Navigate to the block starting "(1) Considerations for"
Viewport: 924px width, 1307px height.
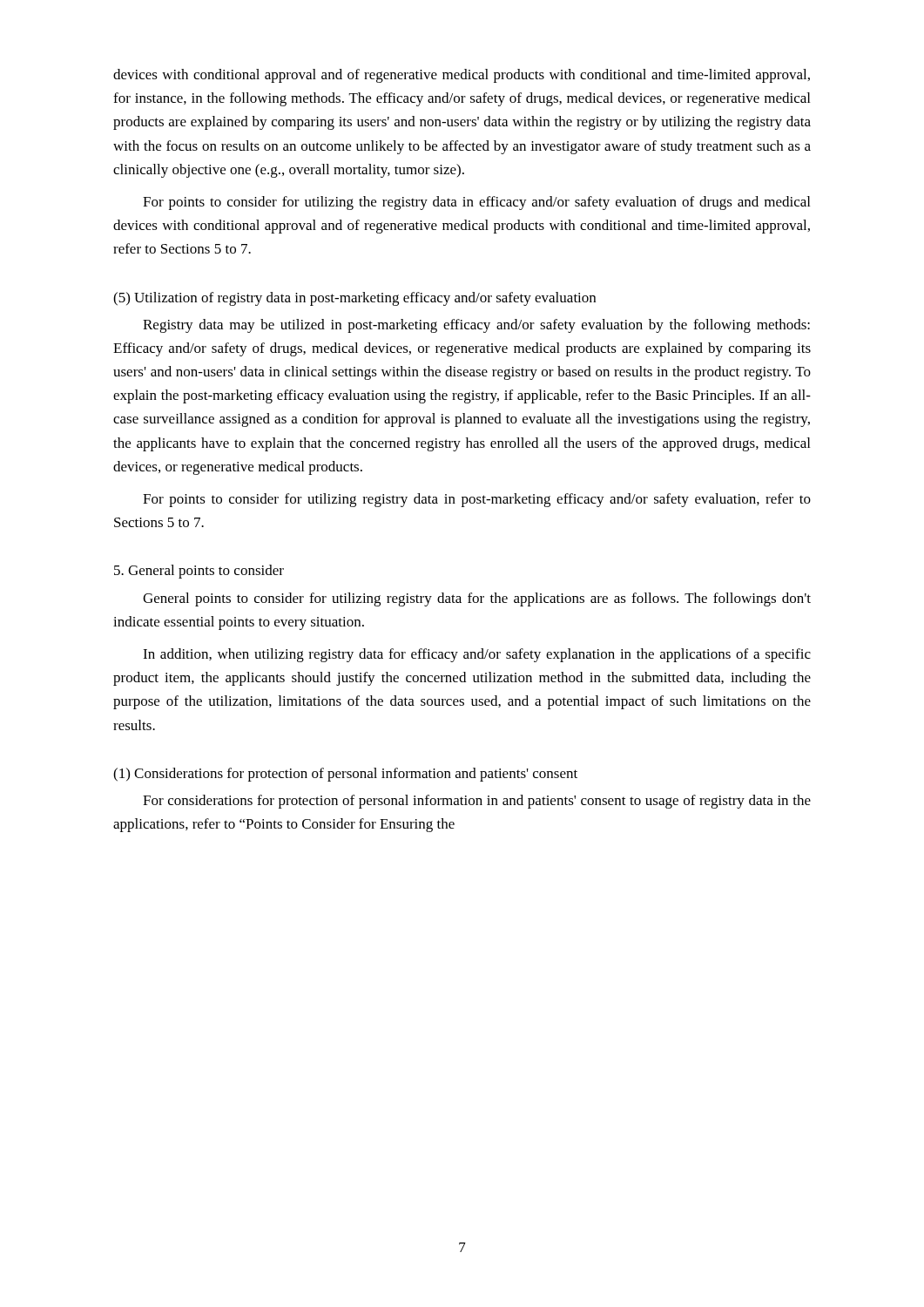345,773
